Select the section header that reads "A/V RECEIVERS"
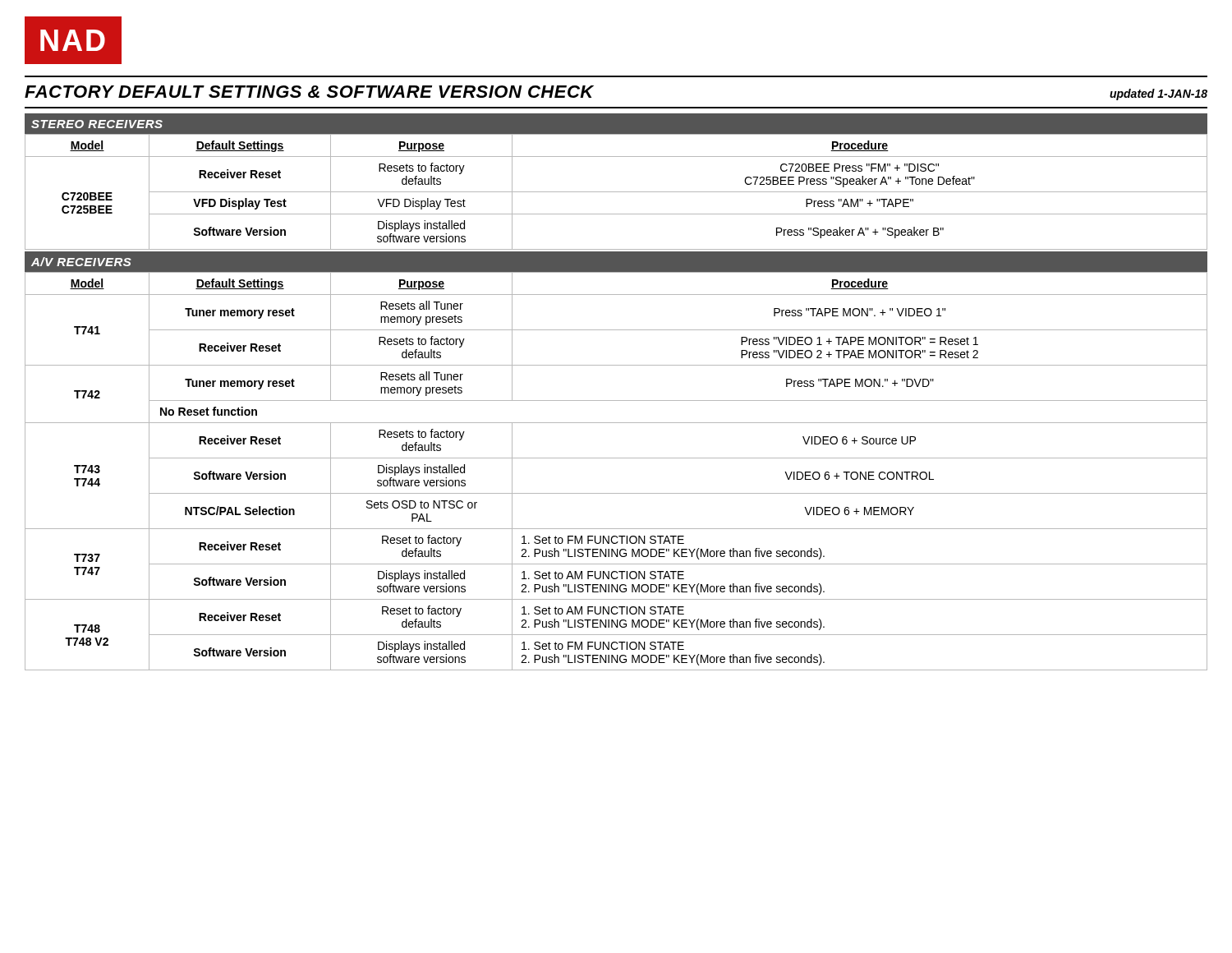Viewport: 1232px width, 953px height. coord(81,262)
